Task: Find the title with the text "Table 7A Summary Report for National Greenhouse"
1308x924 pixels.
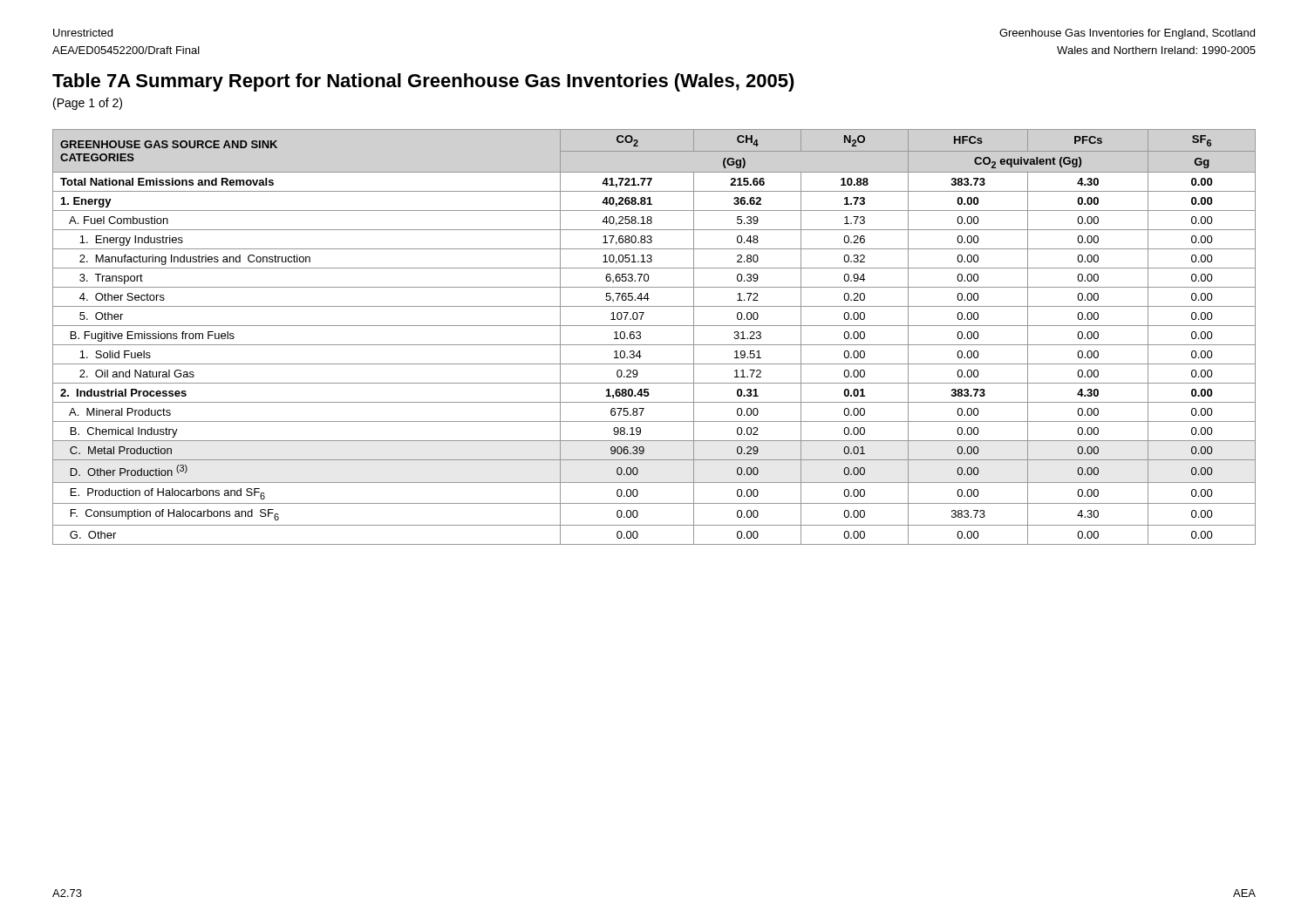Action: pos(424,81)
